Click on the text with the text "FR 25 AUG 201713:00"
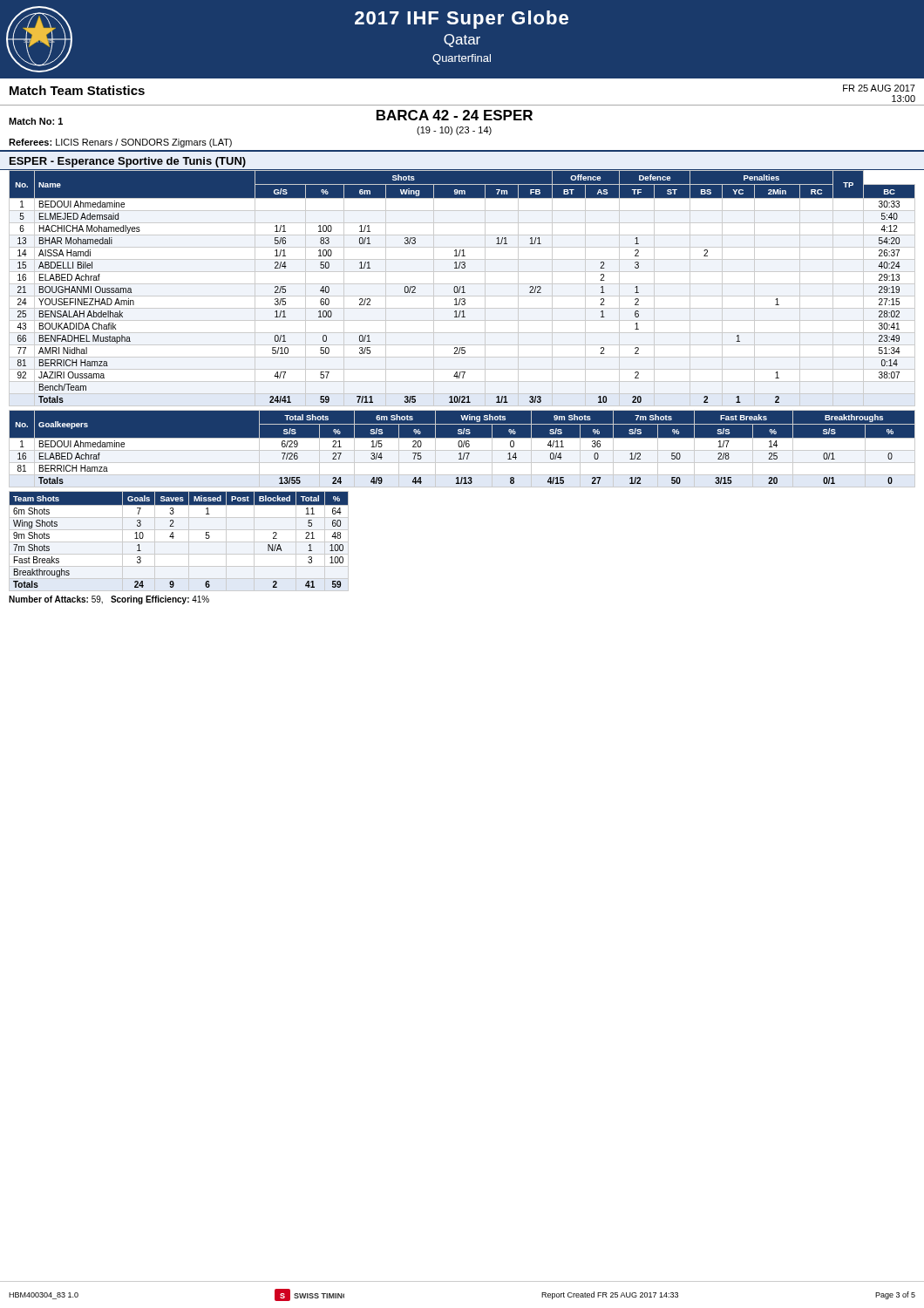Image resolution: width=924 pixels, height=1308 pixels. tap(879, 93)
